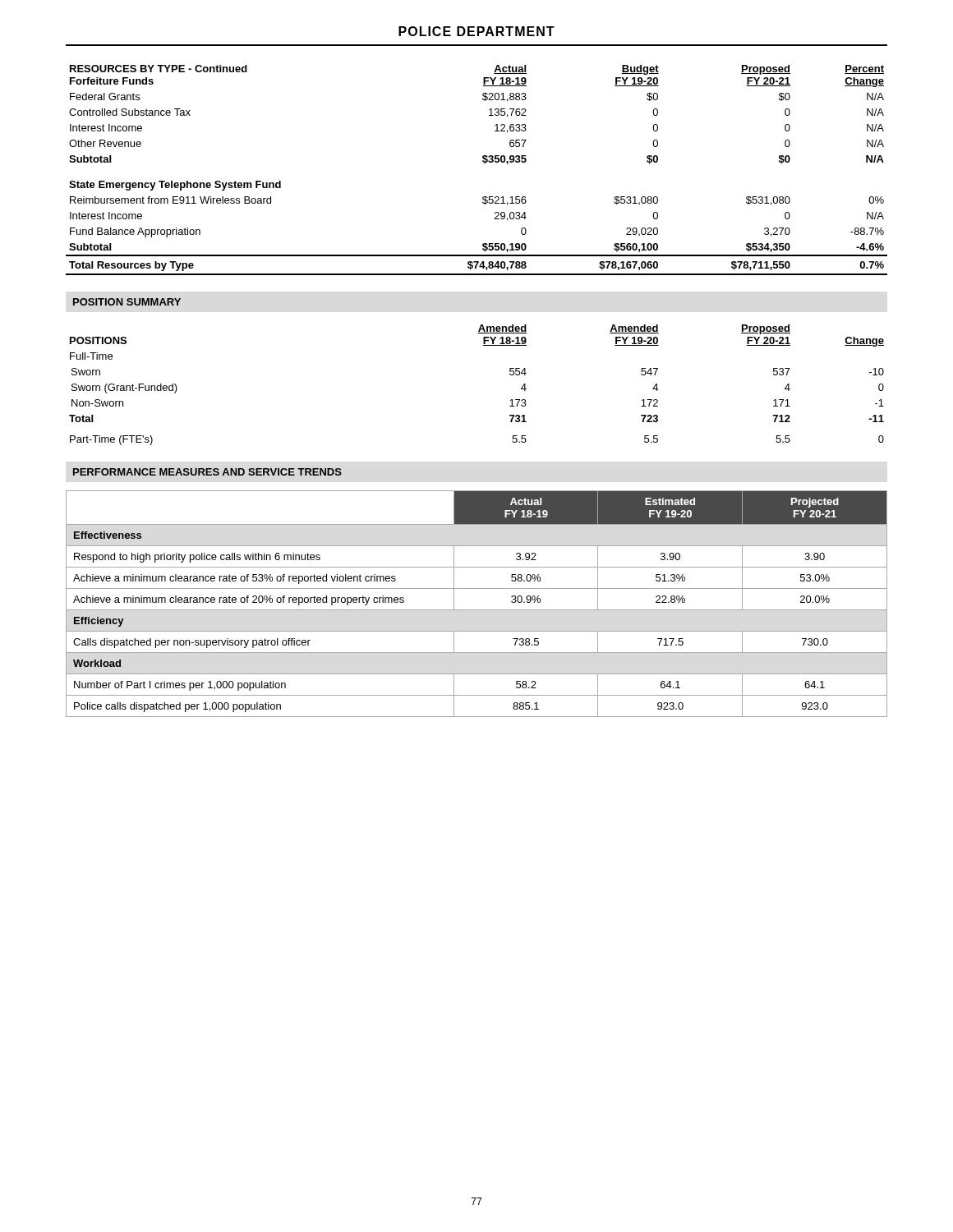Point to the text starting "POSITION SUMMARY"
The height and width of the screenshot is (1232, 953).
(x=127, y=302)
